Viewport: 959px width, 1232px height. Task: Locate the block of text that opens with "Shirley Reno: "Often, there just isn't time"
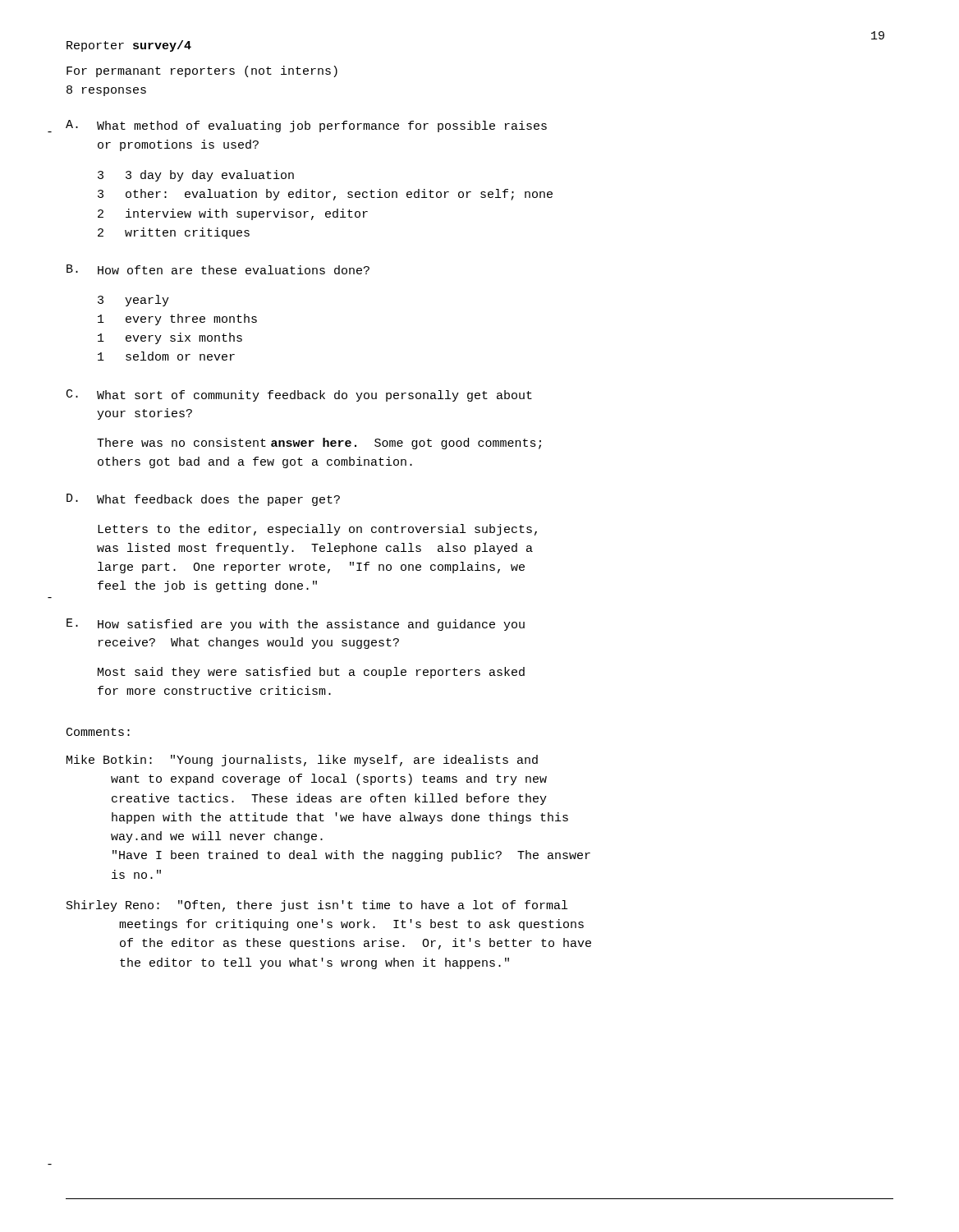tap(329, 936)
